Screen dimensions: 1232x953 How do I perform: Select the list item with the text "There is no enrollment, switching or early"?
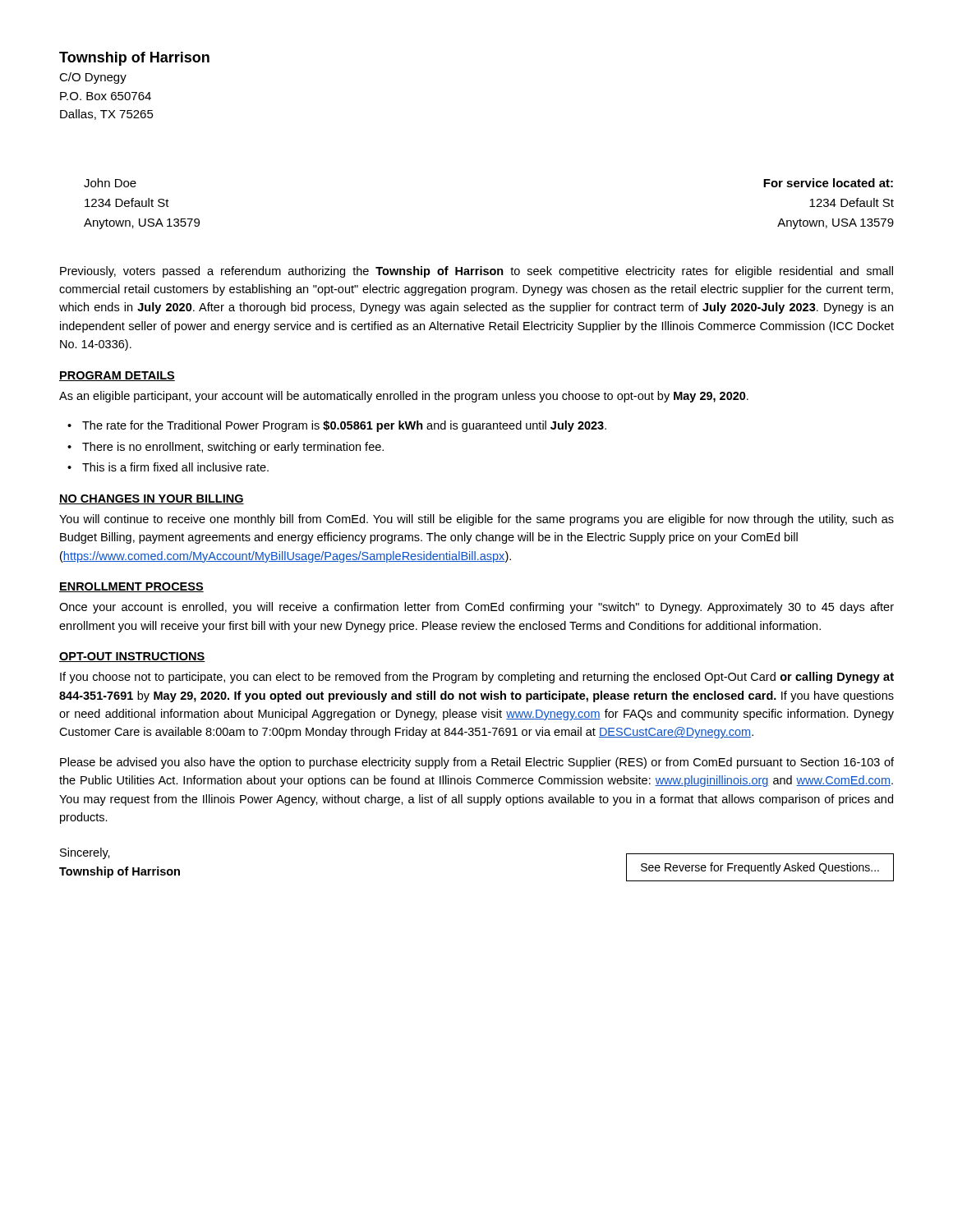[233, 447]
